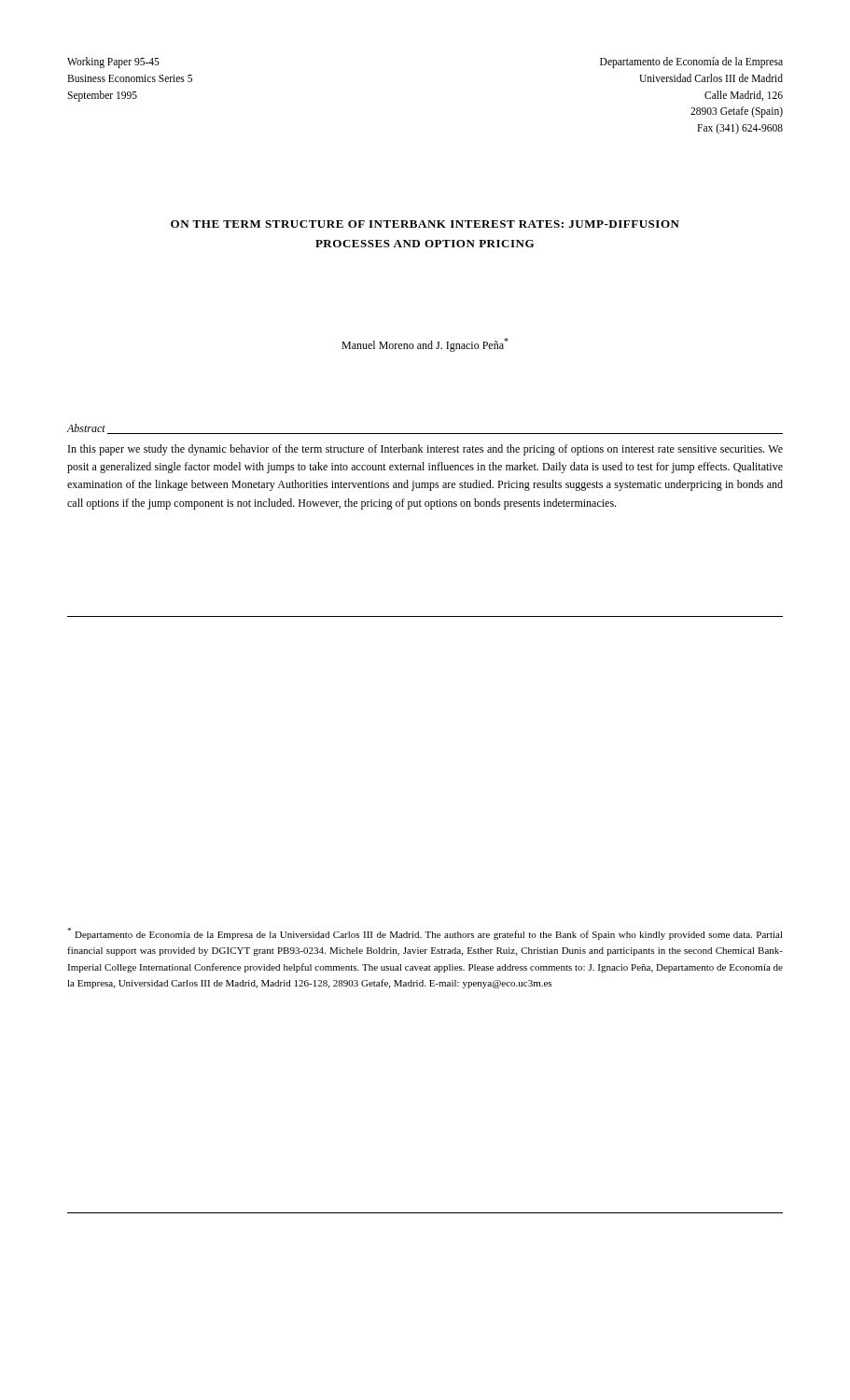Find the element starting "In this paper we study"
The height and width of the screenshot is (1400, 850).
pos(425,476)
